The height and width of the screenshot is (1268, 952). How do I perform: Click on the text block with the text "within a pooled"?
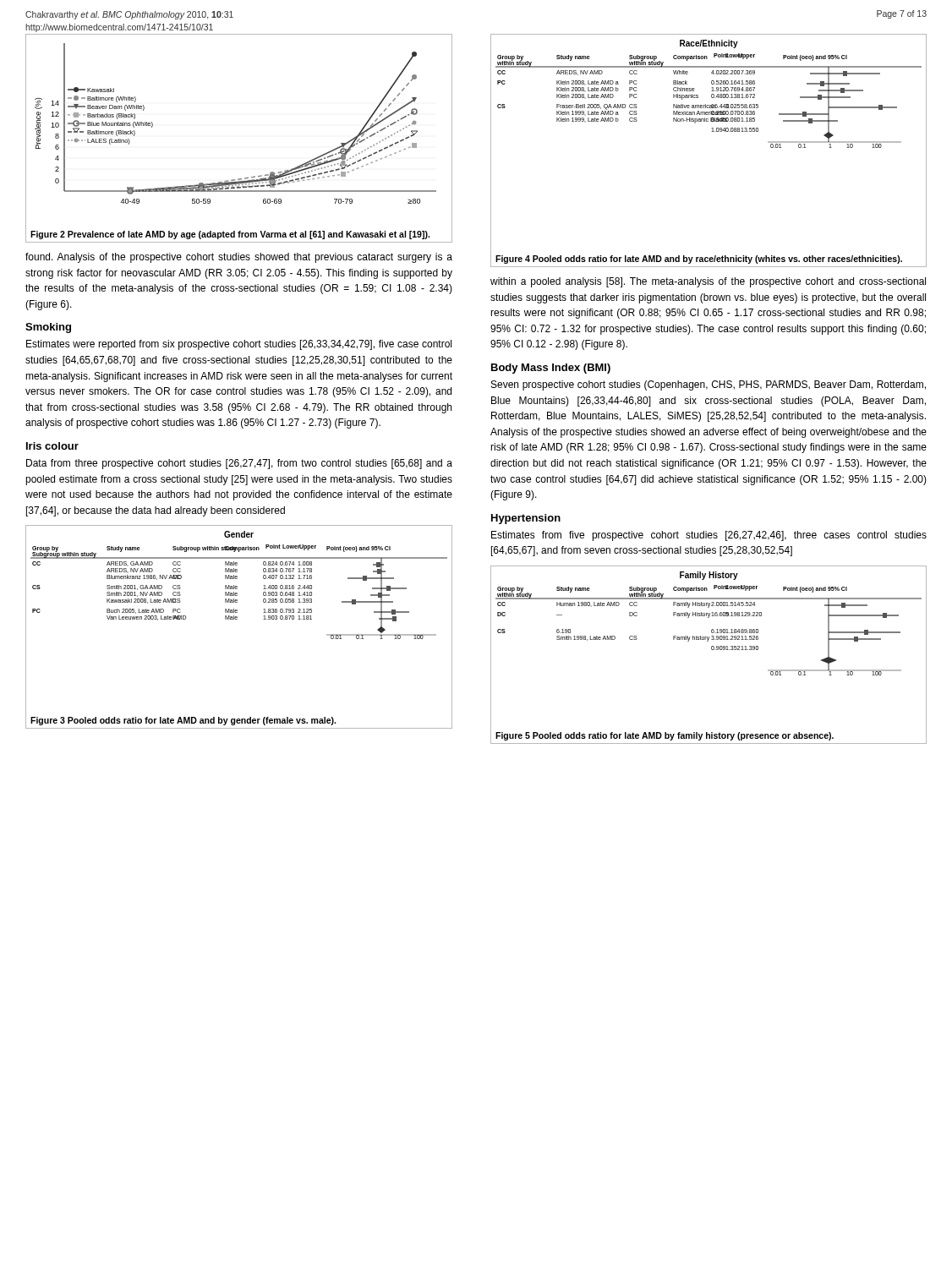709,313
